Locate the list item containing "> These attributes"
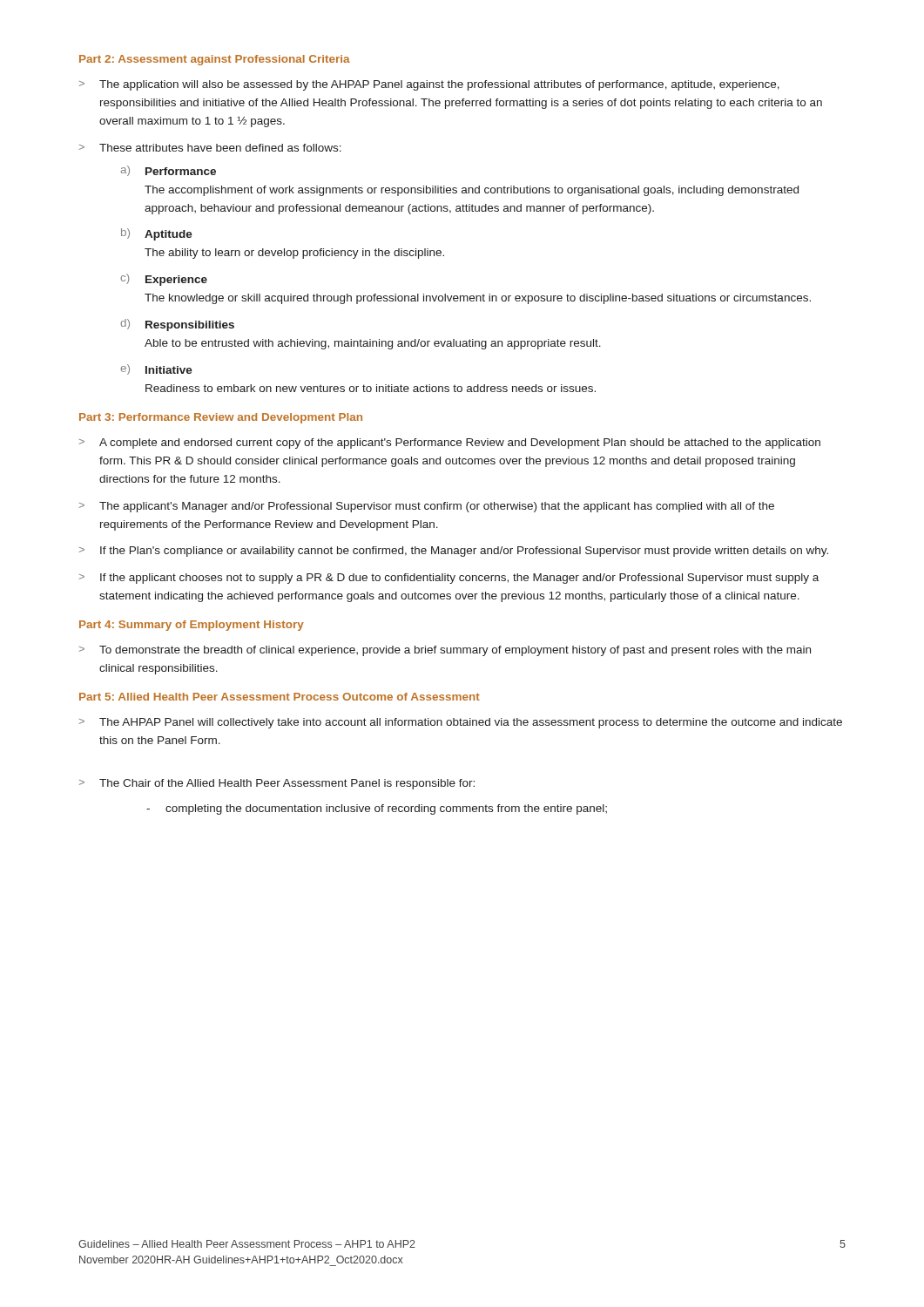The height and width of the screenshot is (1307, 924). [210, 148]
